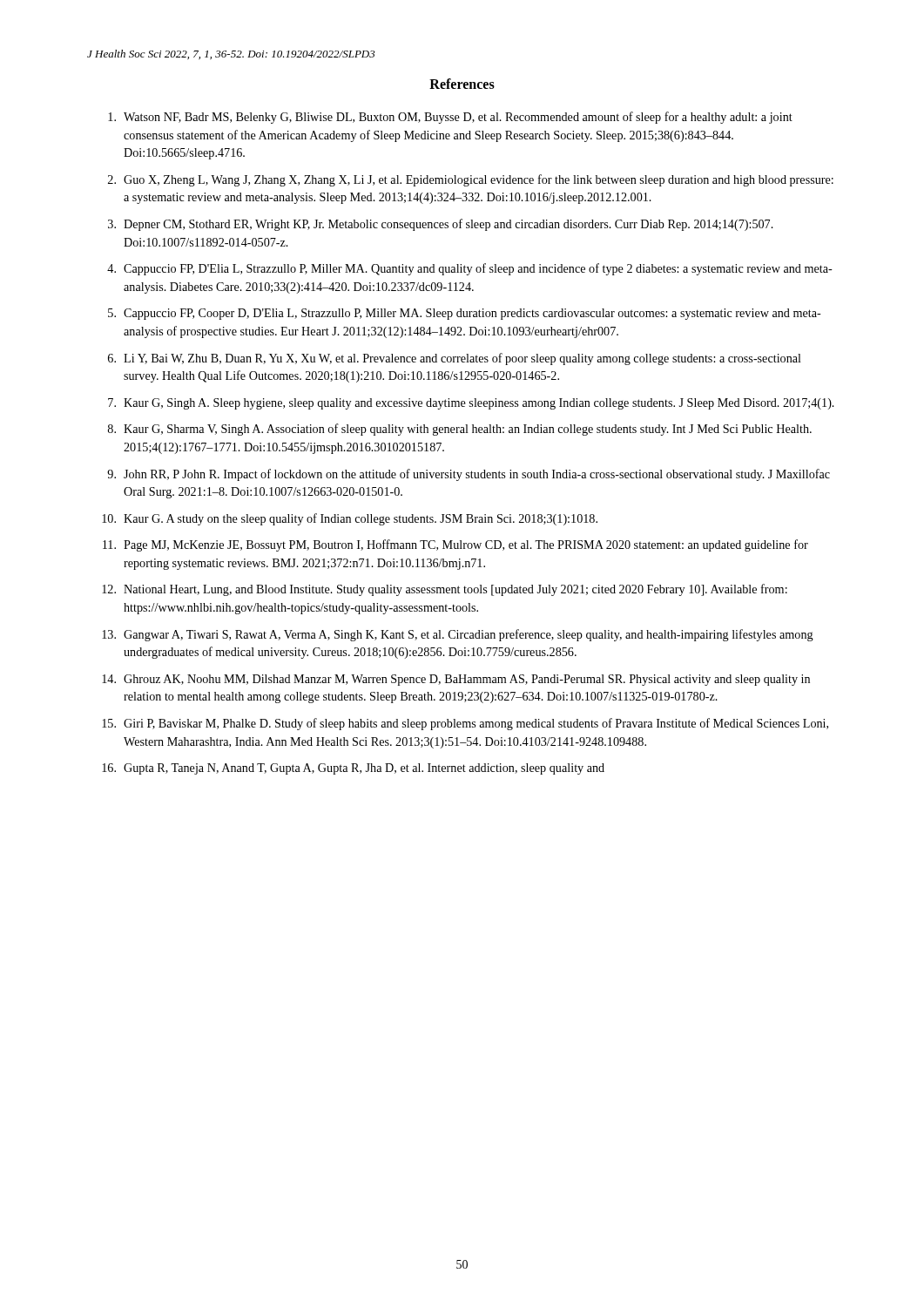This screenshot has width=924, height=1307.
Task: Navigate to the passage starting "9. John RR, P John"
Action: pyautogui.click(x=462, y=483)
